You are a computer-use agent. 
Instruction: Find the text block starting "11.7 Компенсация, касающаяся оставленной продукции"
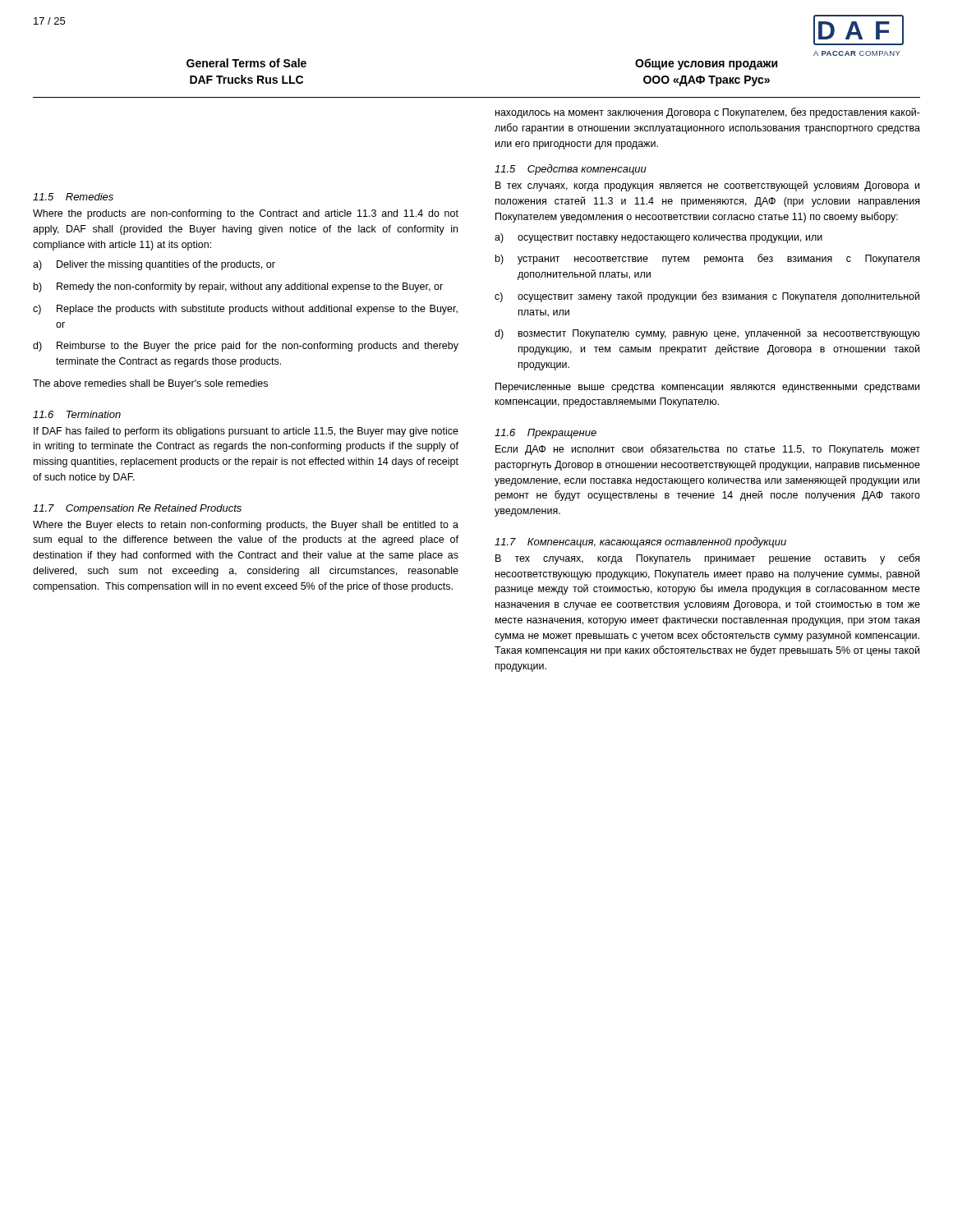click(x=641, y=541)
